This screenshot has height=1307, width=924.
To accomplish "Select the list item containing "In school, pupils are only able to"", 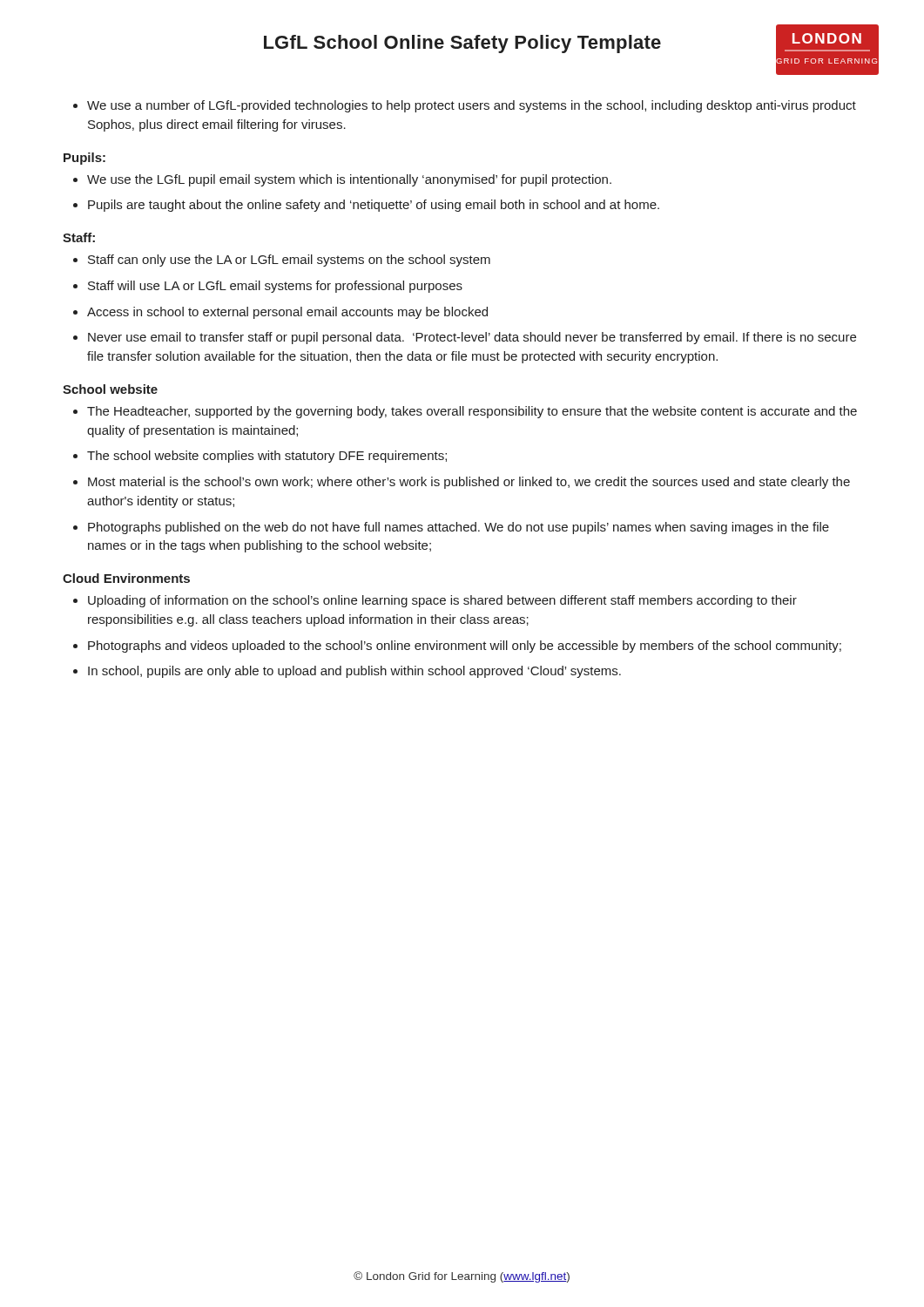I will point(354,671).
